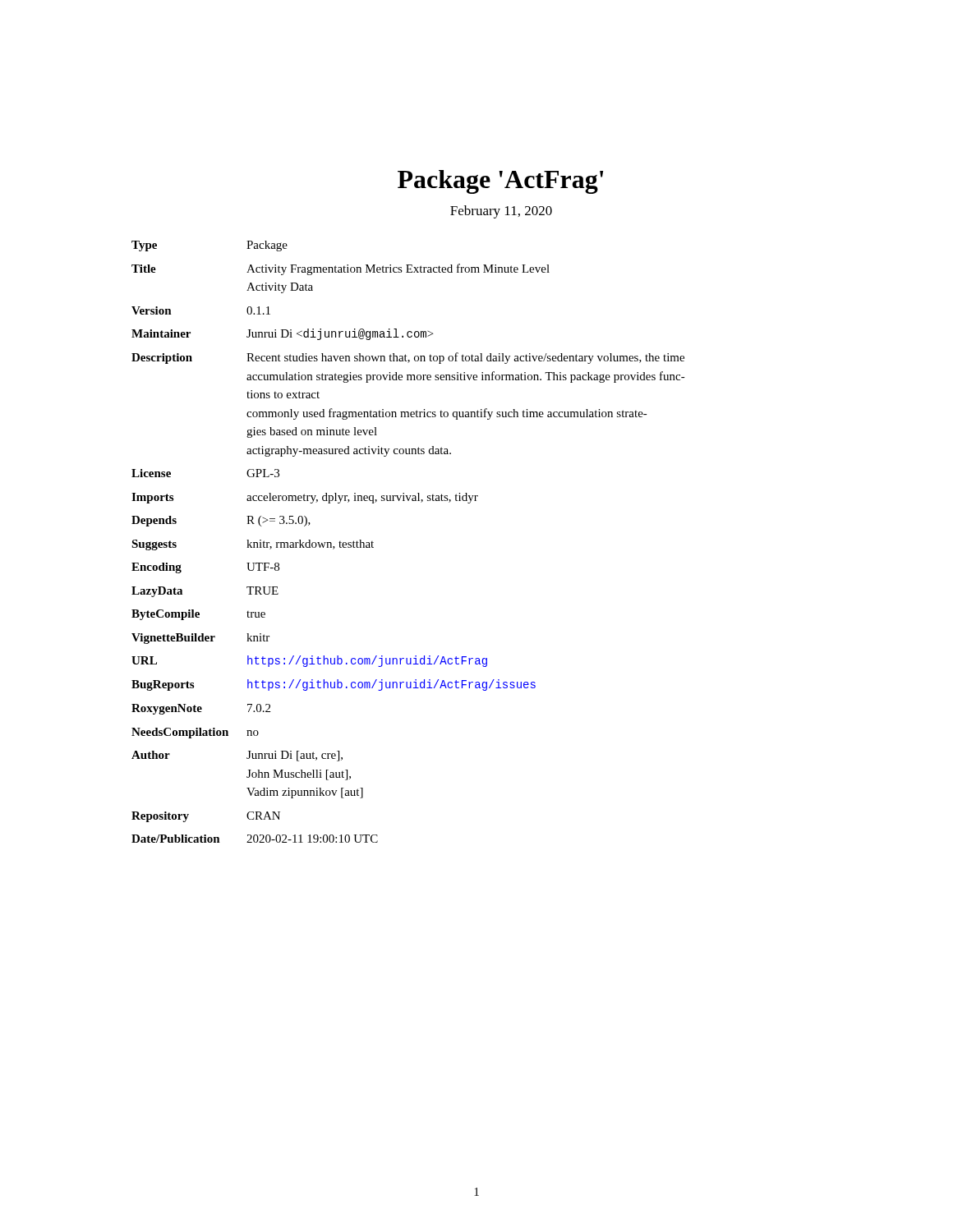Click where it says "Repository CRAN"
Viewport: 953px width, 1232px height.
tap(158, 817)
